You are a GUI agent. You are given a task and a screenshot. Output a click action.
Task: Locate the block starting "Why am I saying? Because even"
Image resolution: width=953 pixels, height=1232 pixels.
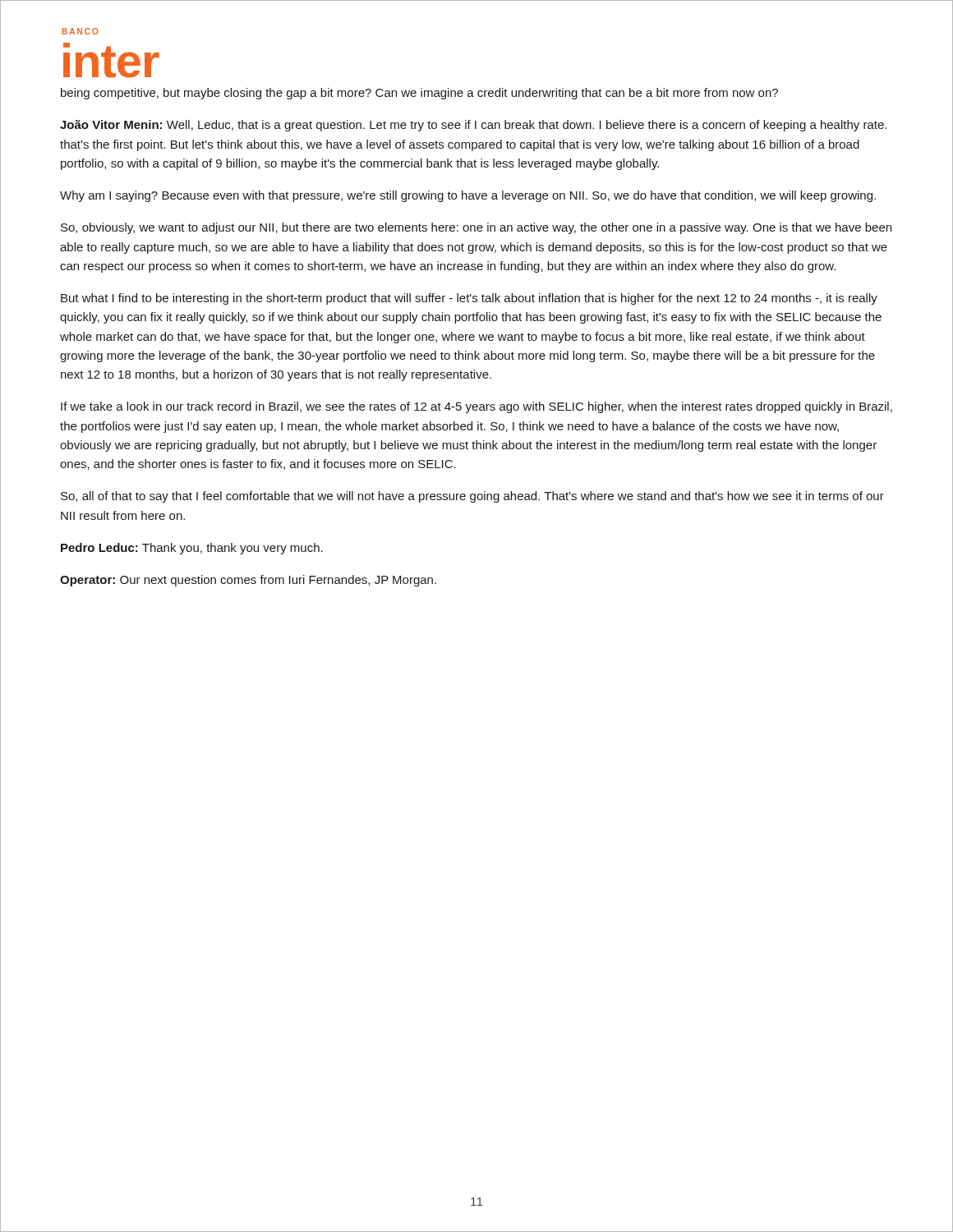coord(468,195)
